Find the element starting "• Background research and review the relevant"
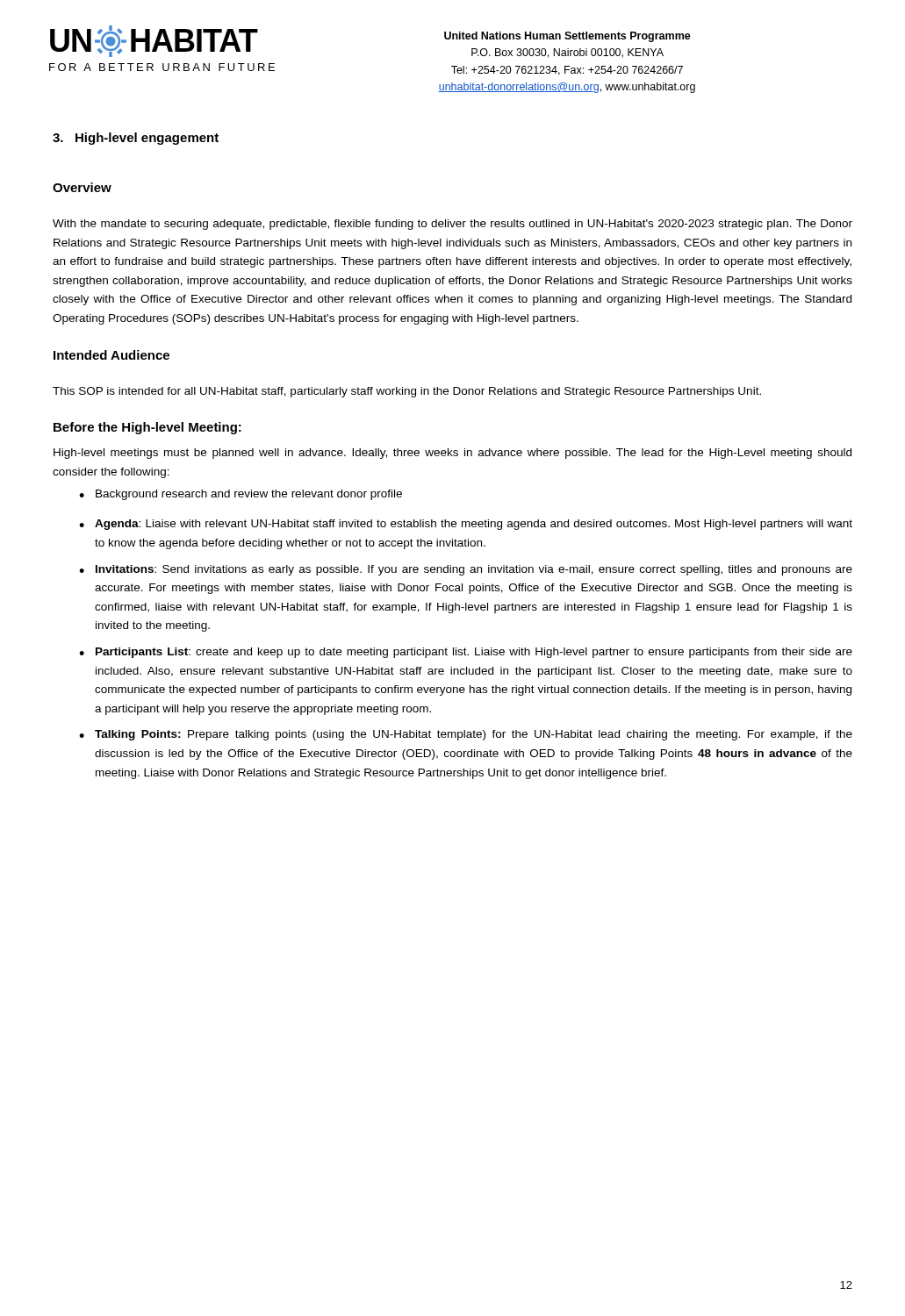Image resolution: width=905 pixels, height=1316 pixels. (241, 495)
